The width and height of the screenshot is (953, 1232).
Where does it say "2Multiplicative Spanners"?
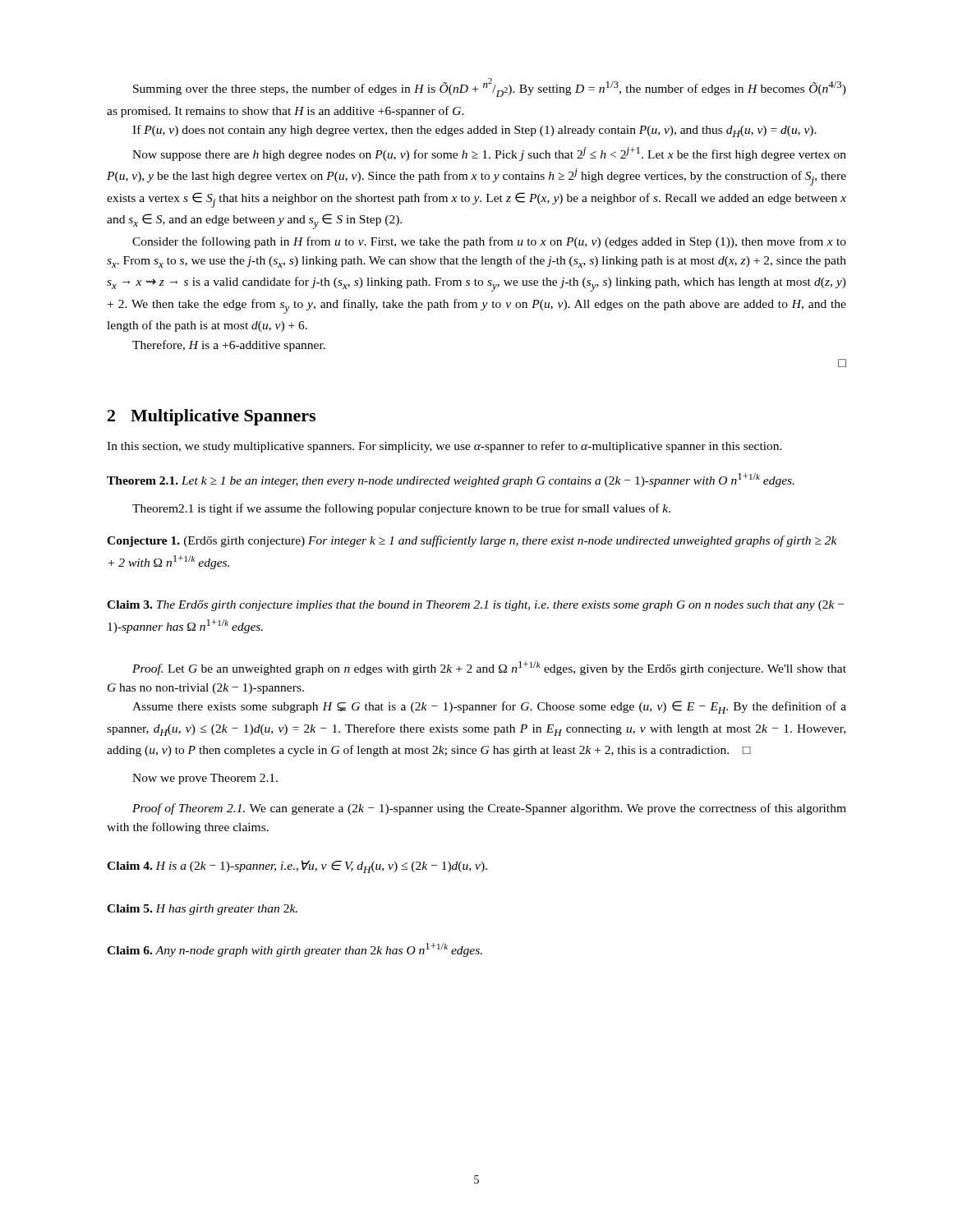click(x=211, y=415)
